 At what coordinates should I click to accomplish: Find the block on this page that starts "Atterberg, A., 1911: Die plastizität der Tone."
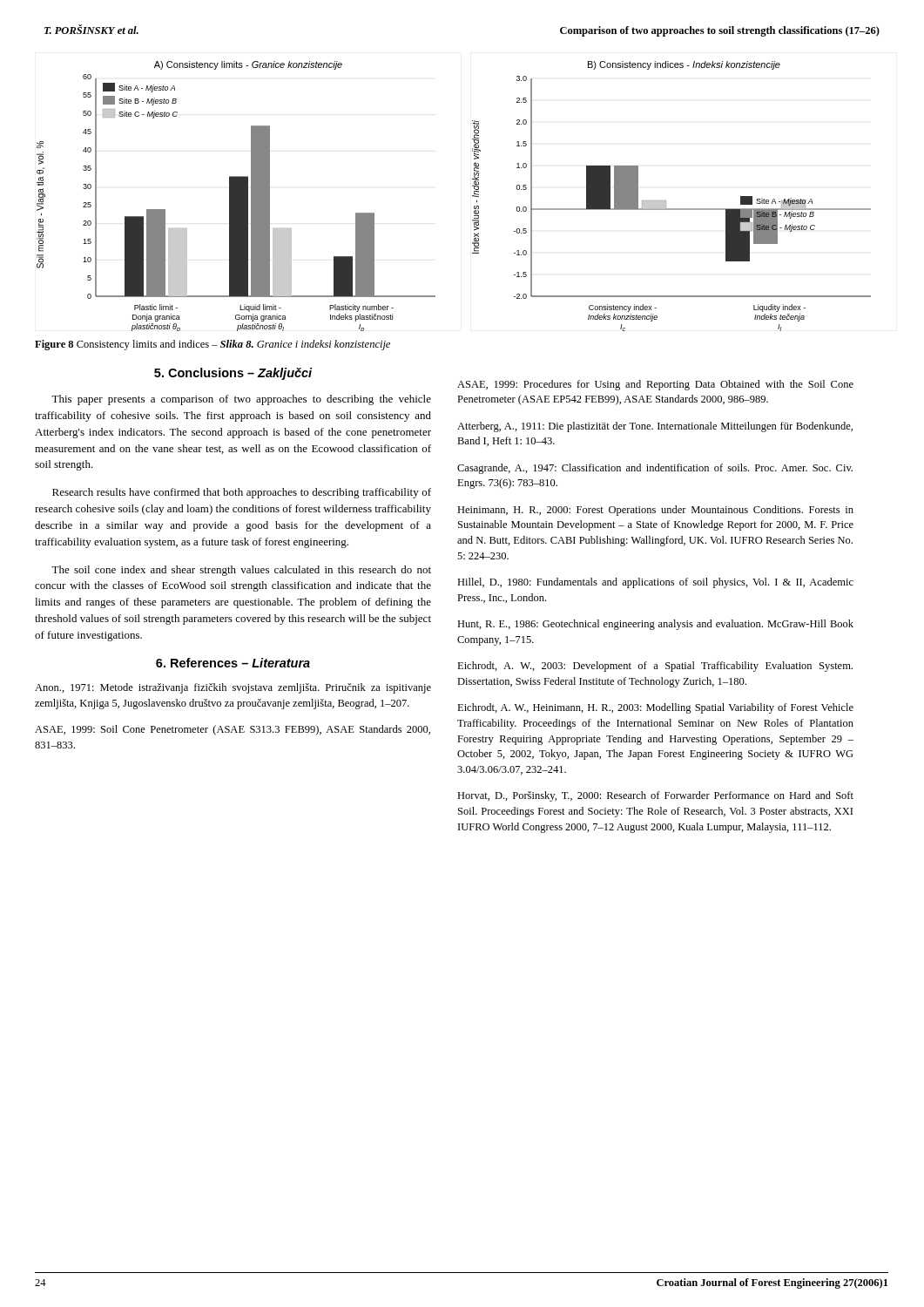[x=655, y=433]
